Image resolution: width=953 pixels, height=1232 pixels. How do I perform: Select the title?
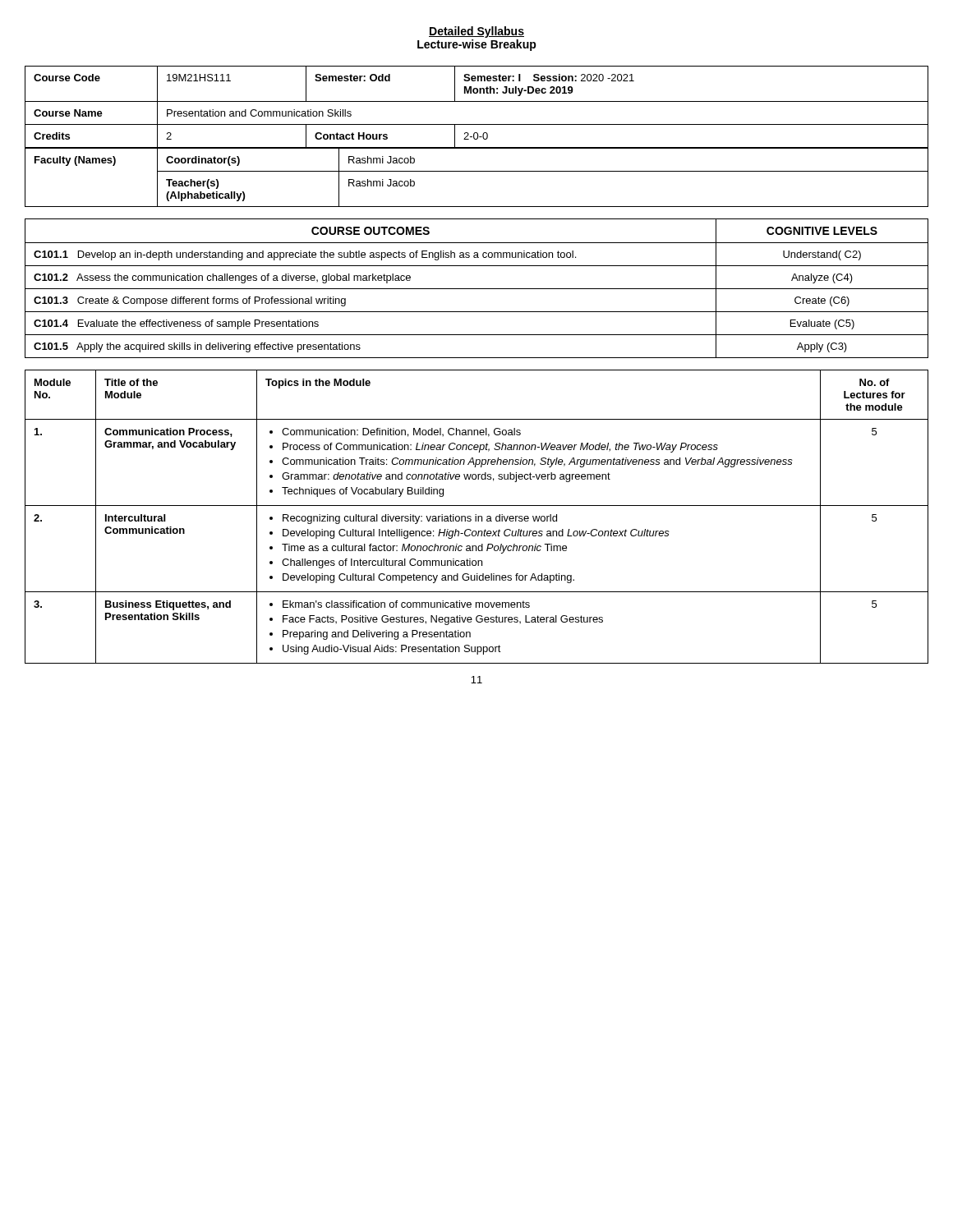point(476,38)
